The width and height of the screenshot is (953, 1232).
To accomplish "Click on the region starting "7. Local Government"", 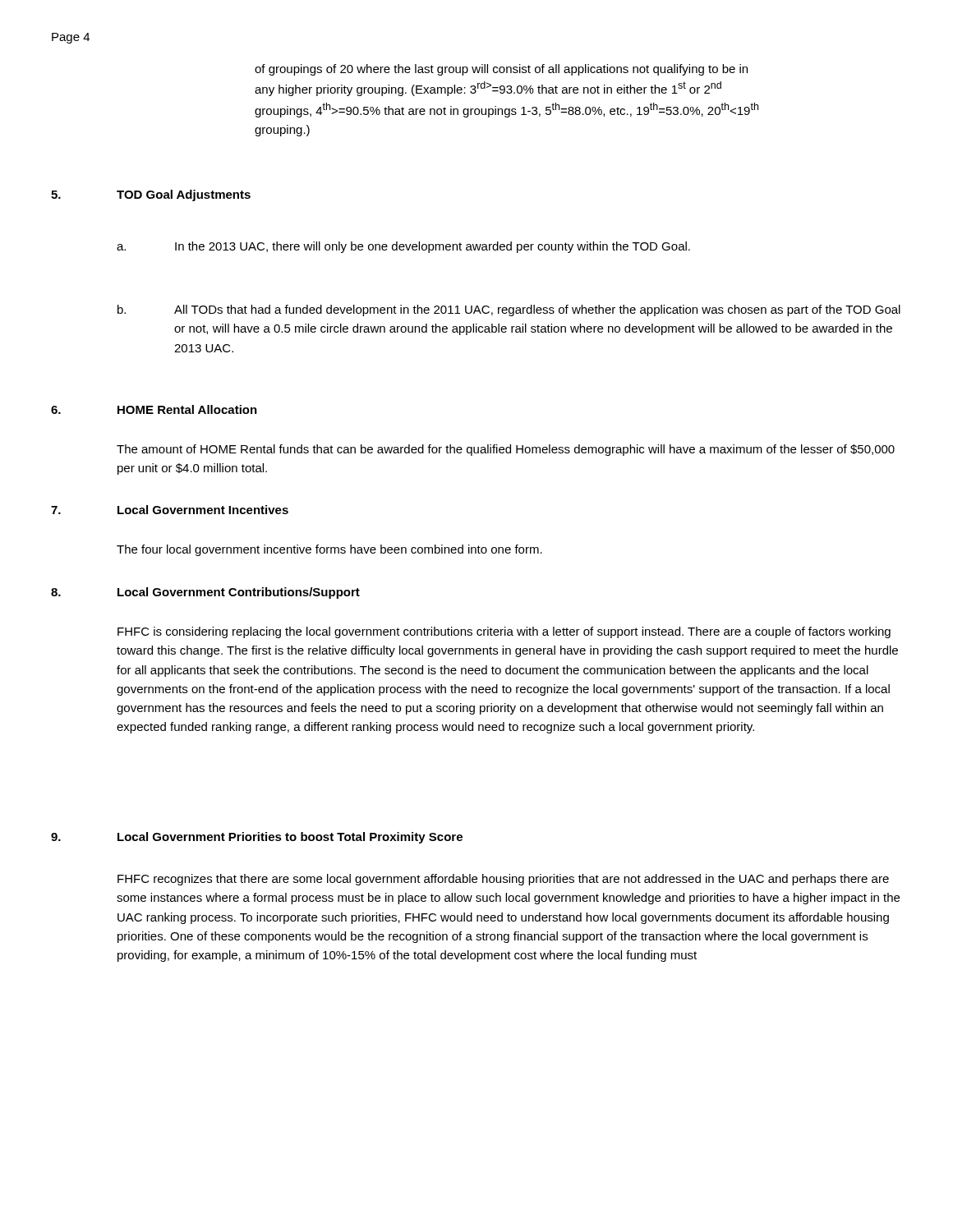I will pos(170,510).
